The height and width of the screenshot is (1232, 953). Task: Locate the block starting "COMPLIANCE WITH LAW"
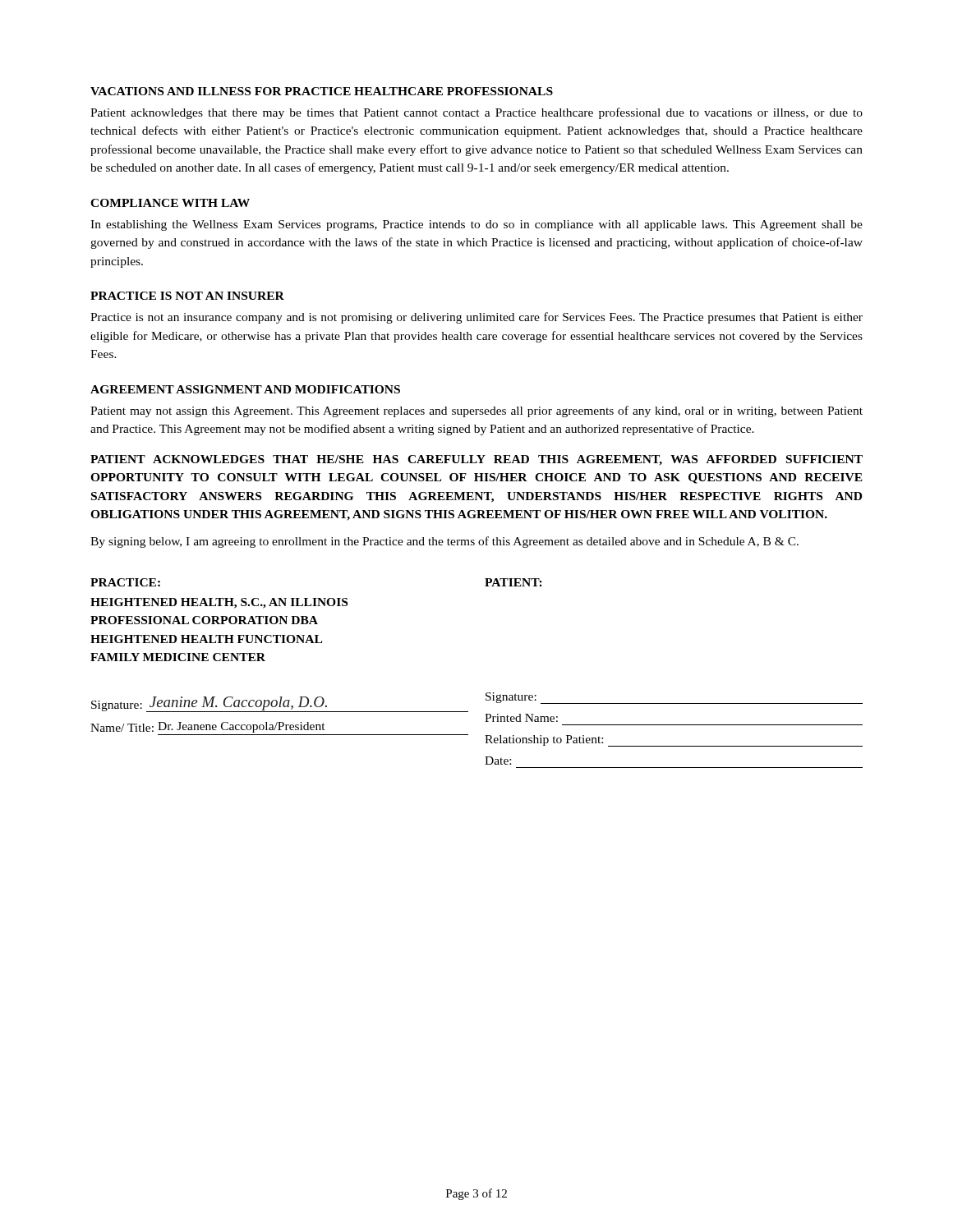(170, 202)
